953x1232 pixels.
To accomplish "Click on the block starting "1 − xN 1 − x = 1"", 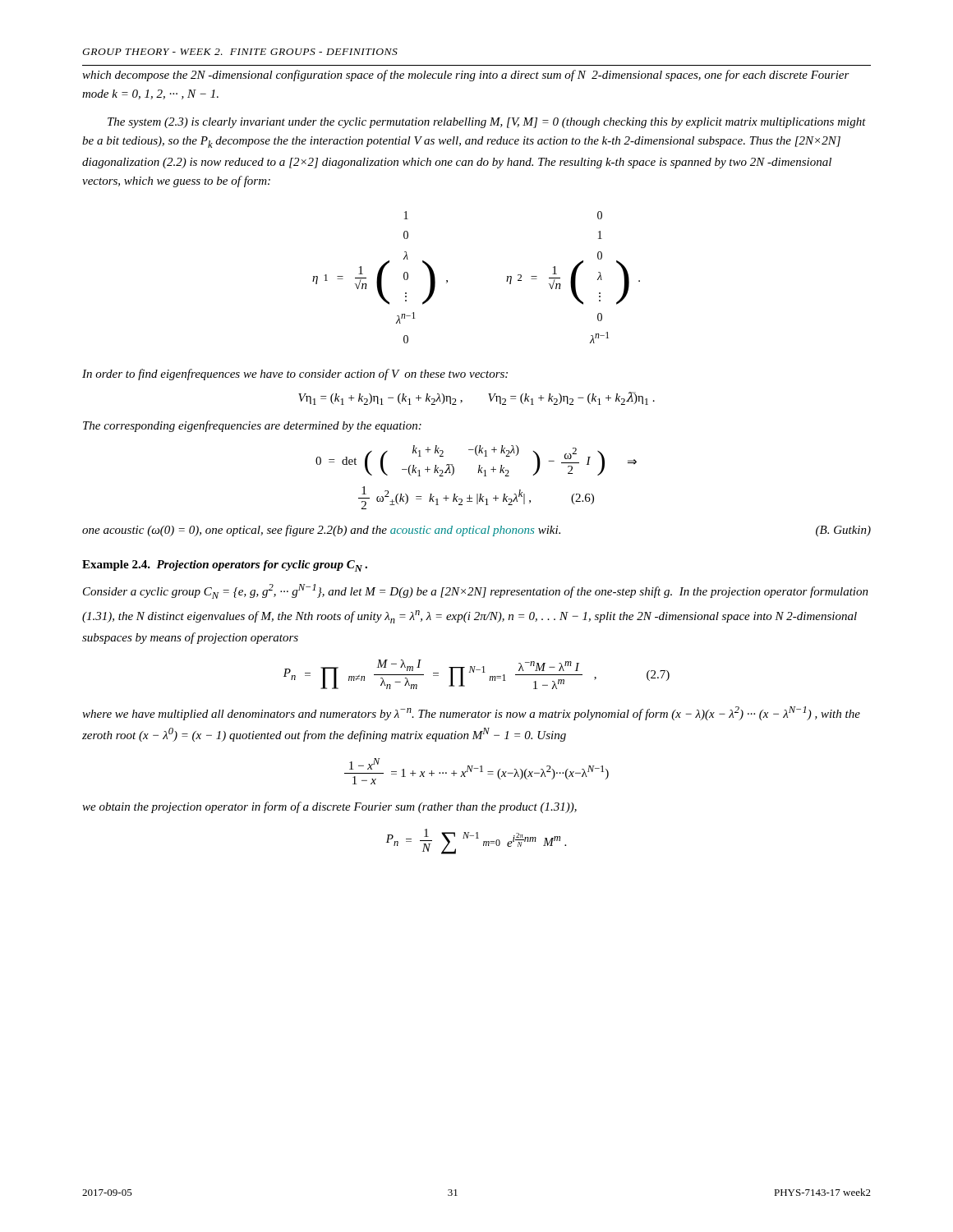I will point(476,771).
